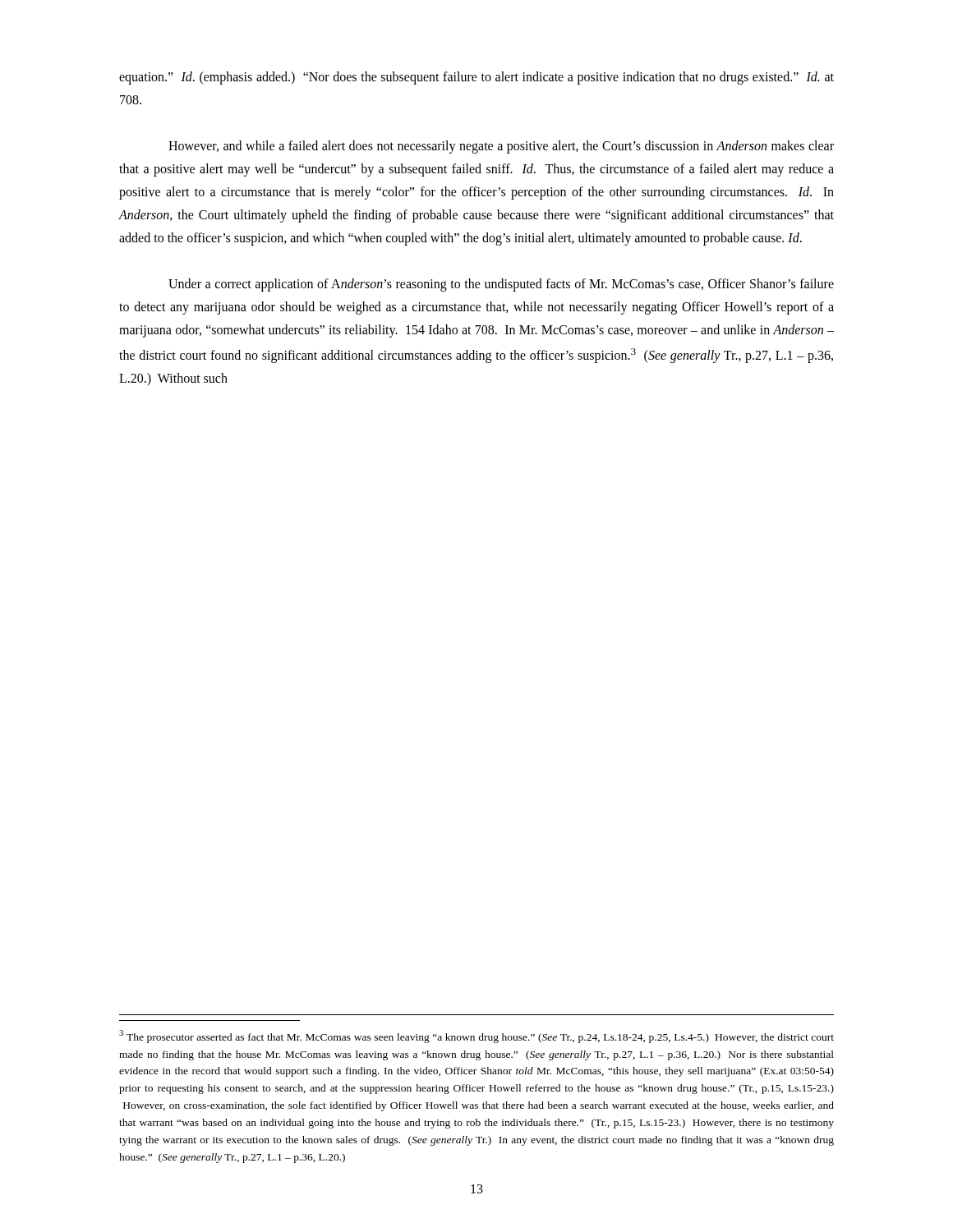Find the block on this page that starts "3 The prosecutor asserted as fact"
The width and height of the screenshot is (953, 1232).
pos(476,1093)
